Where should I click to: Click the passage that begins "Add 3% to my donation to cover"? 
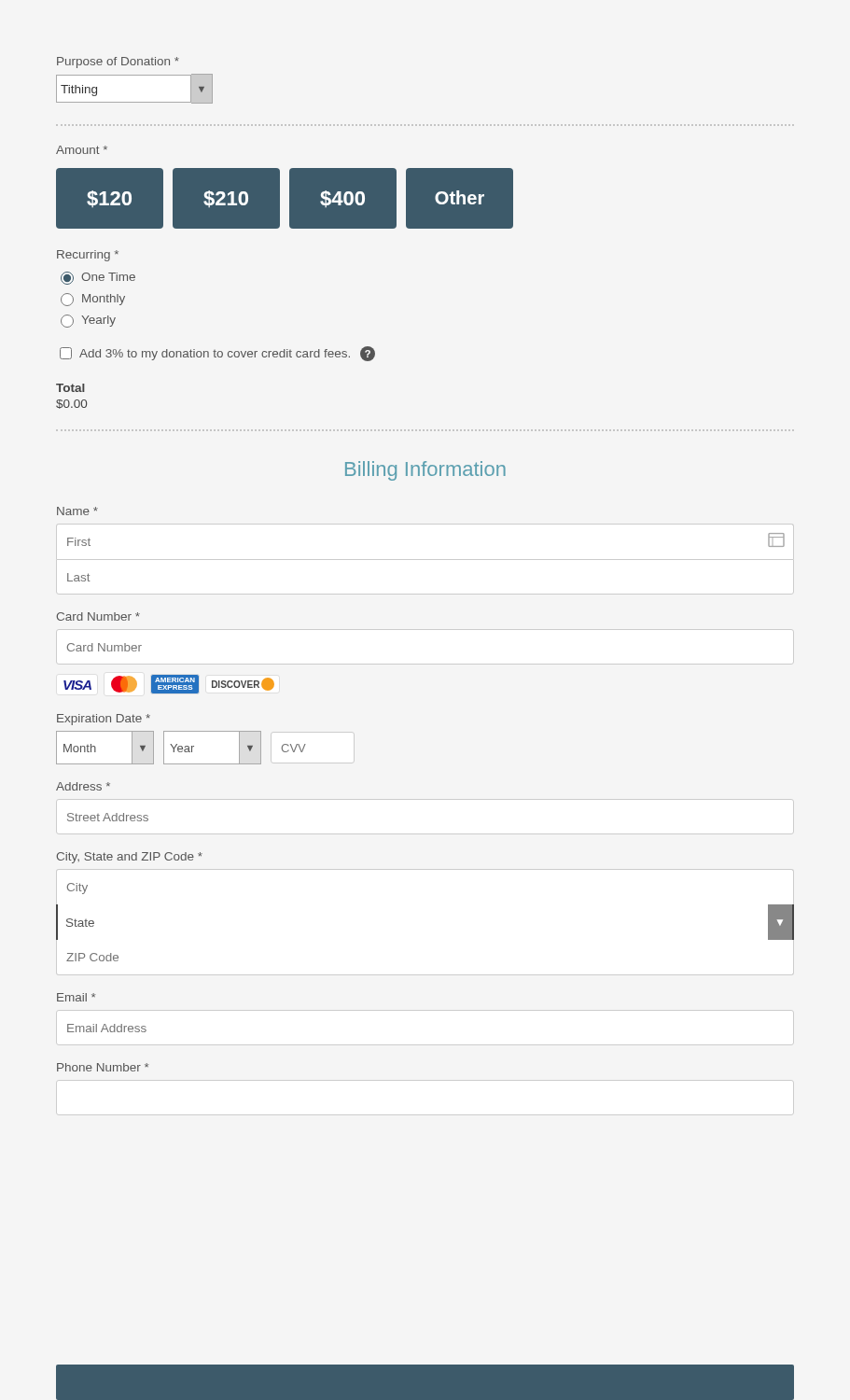pos(217,353)
